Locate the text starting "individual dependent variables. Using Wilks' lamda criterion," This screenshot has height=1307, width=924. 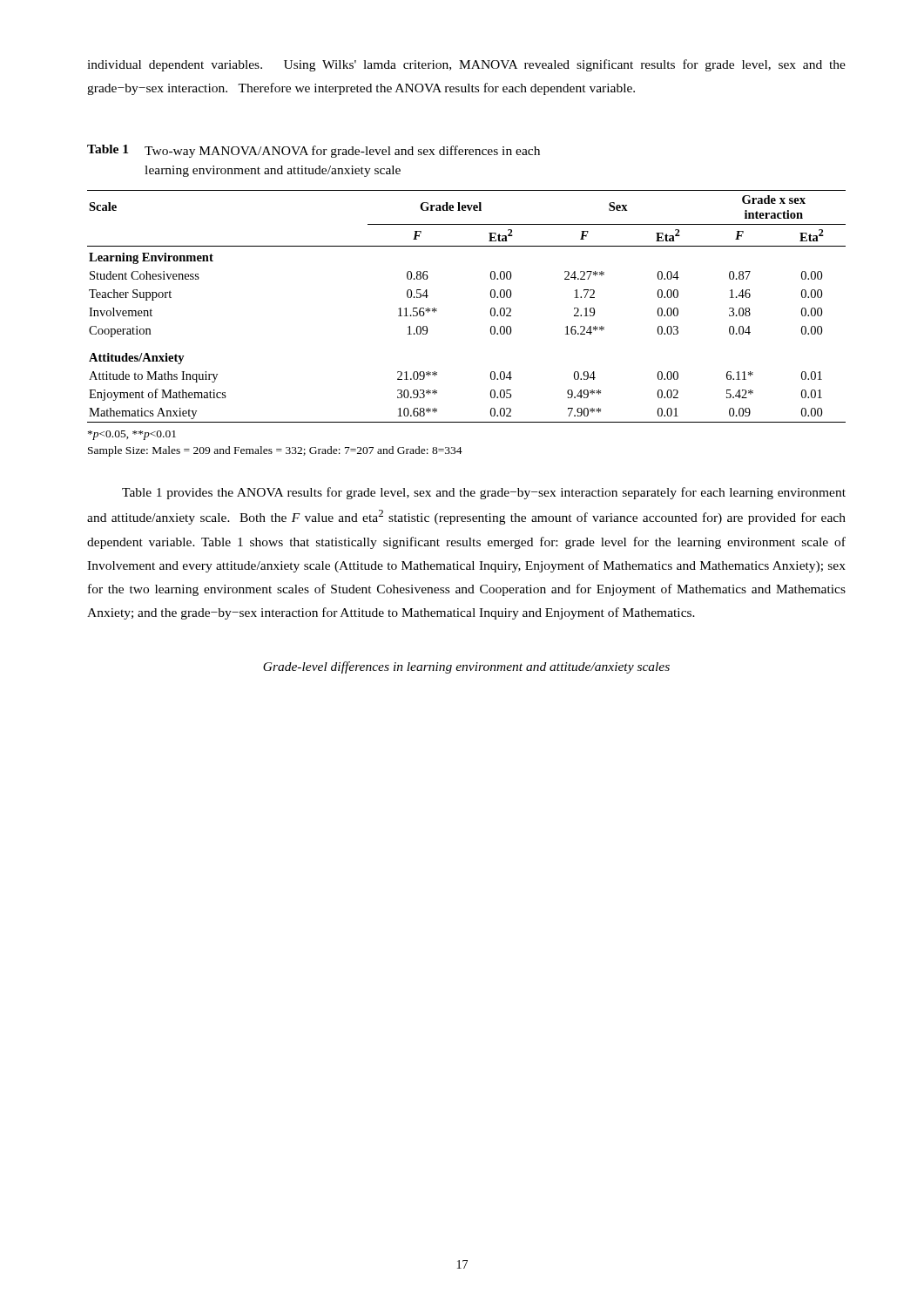(x=466, y=76)
